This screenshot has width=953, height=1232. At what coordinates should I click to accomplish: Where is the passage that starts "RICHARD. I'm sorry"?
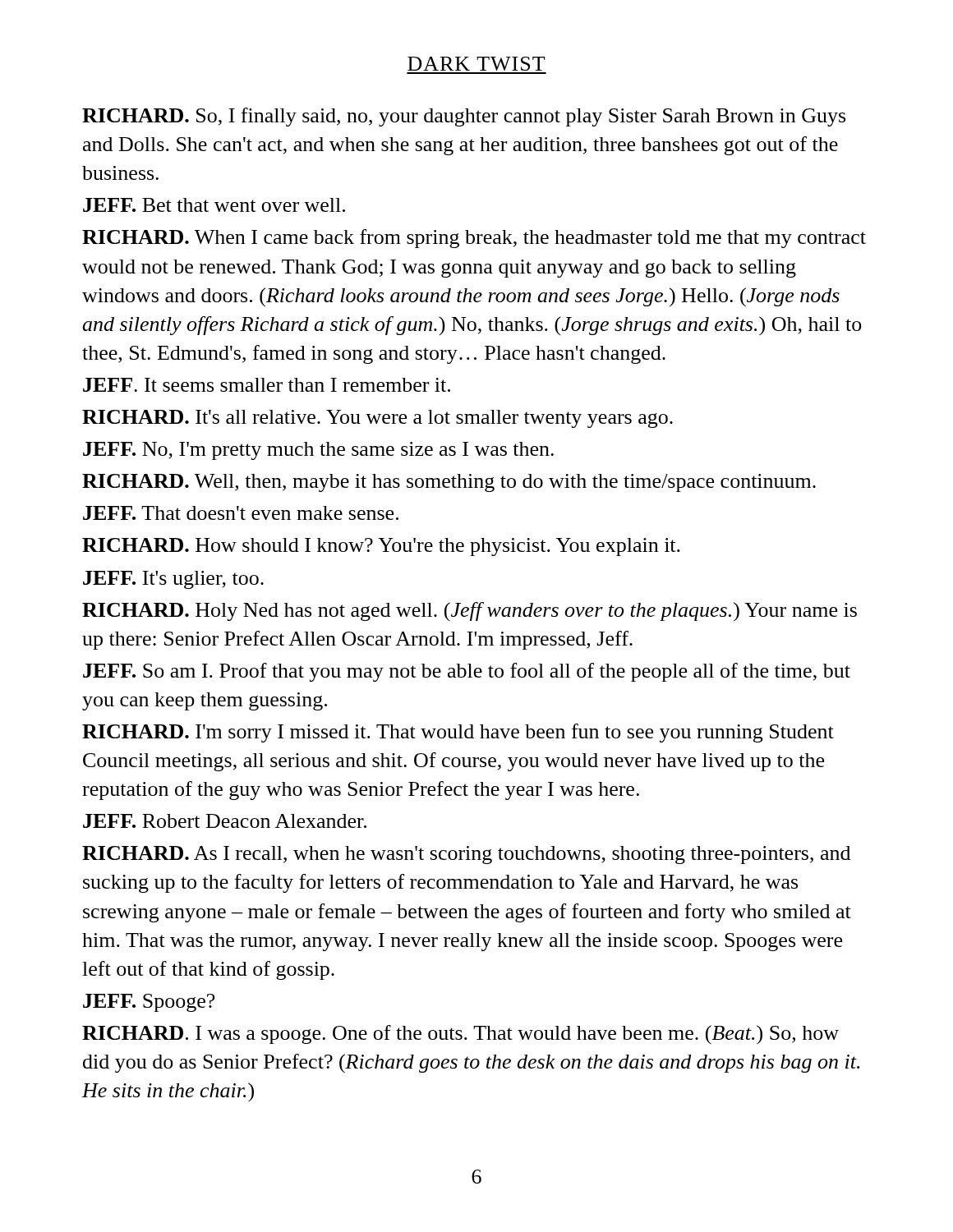tap(476, 760)
